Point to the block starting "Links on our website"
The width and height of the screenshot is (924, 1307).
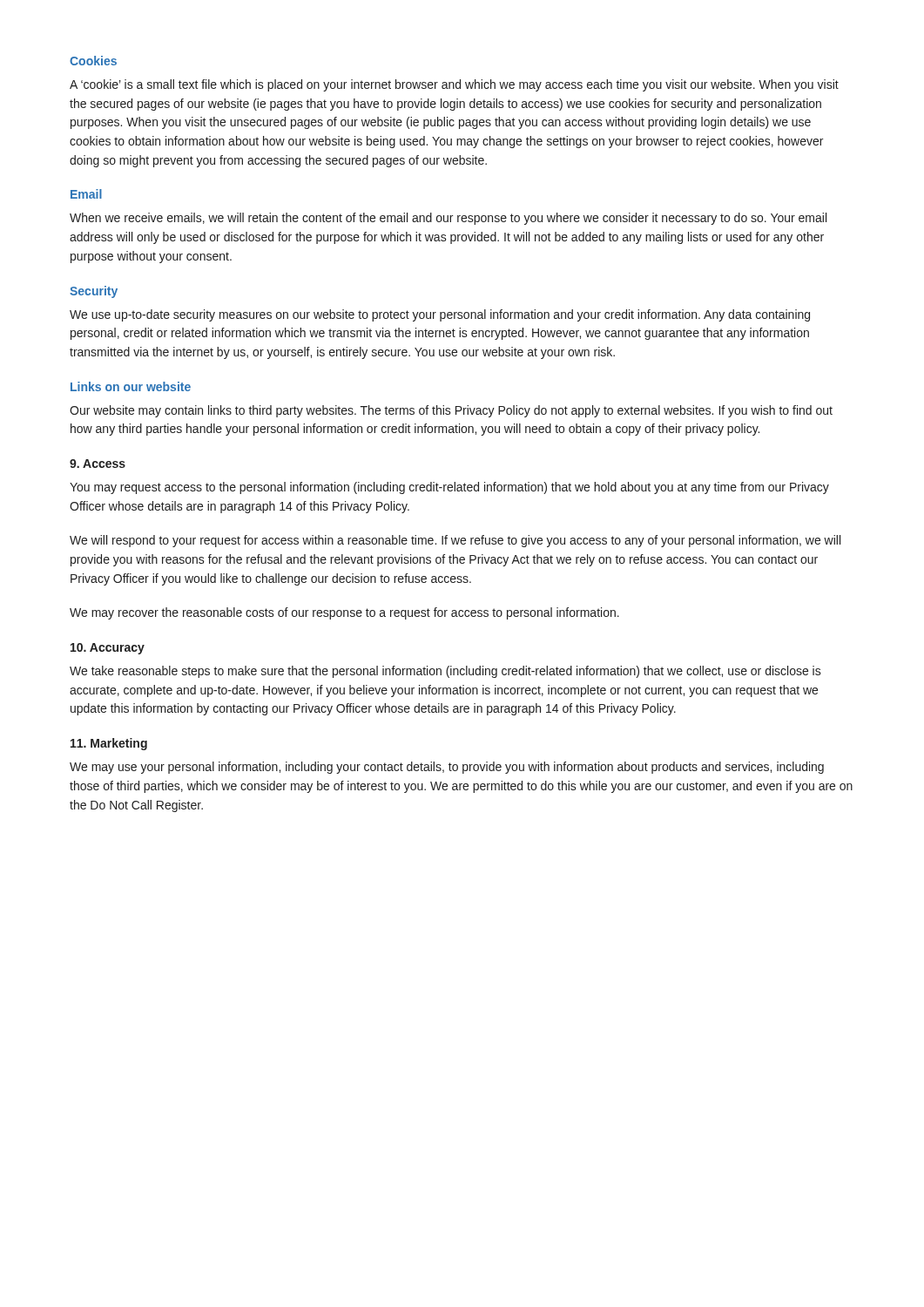[x=130, y=386]
